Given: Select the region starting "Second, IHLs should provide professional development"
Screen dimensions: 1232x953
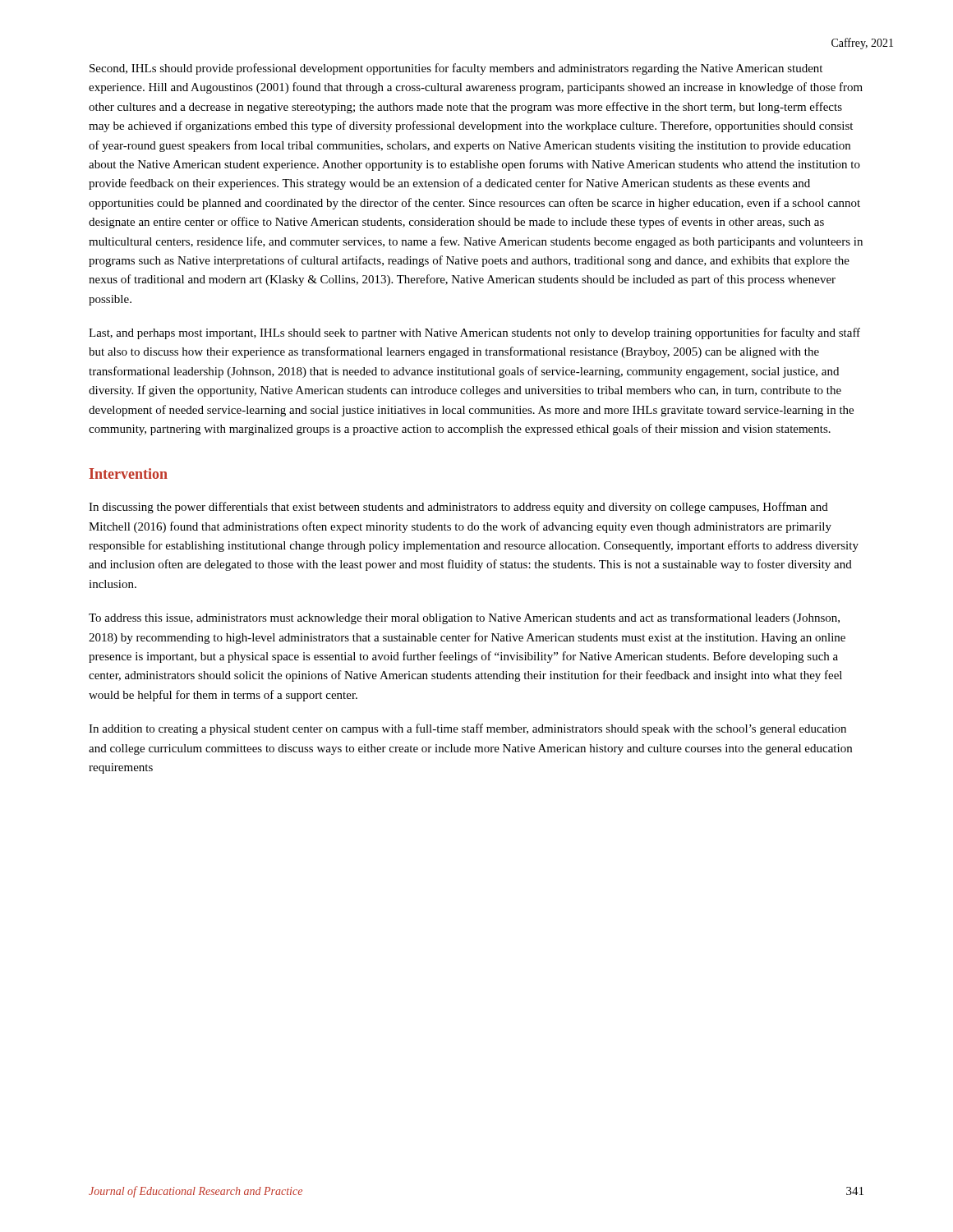Looking at the screenshot, I should 476,183.
